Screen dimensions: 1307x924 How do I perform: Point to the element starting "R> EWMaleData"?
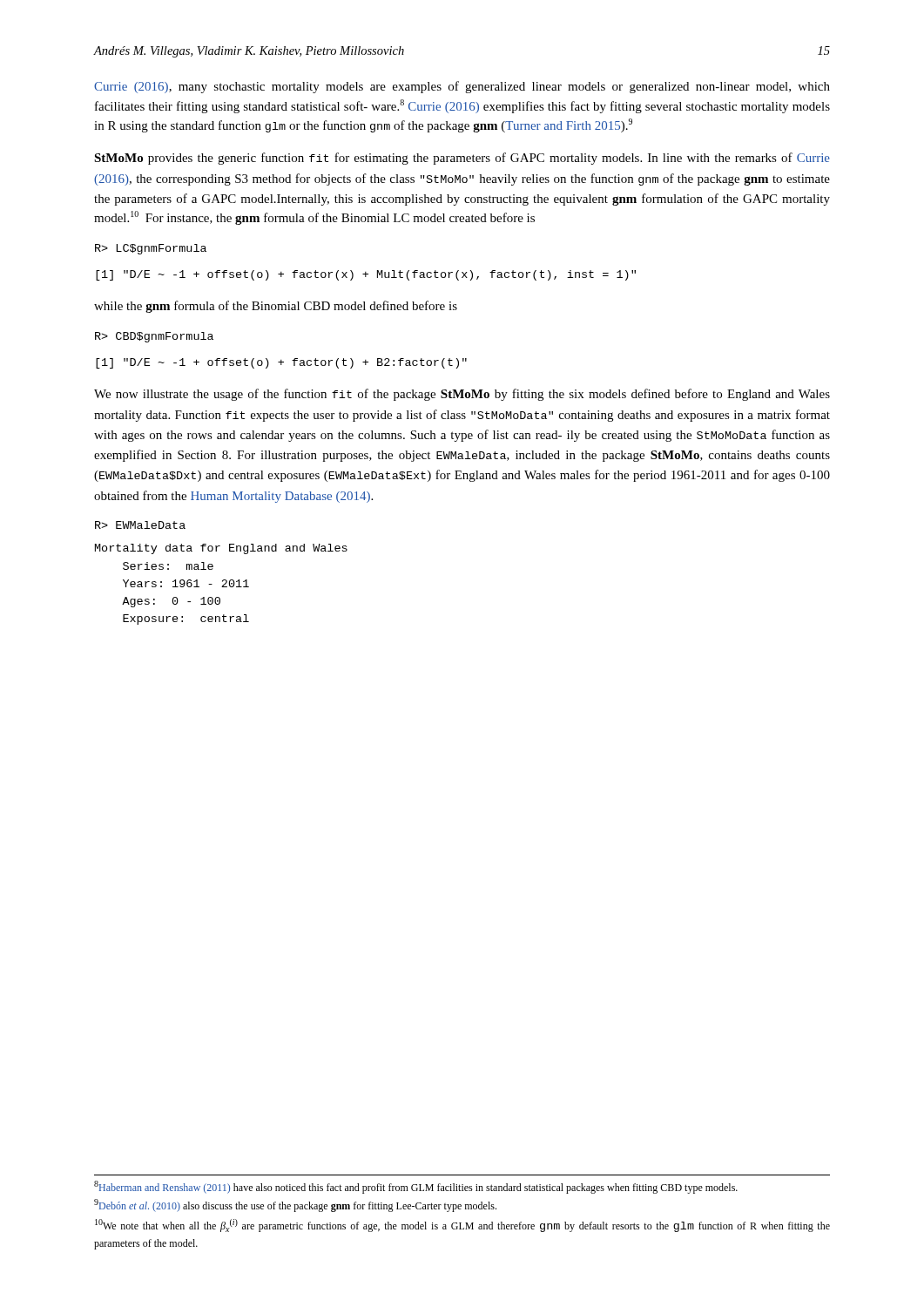pos(140,525)
